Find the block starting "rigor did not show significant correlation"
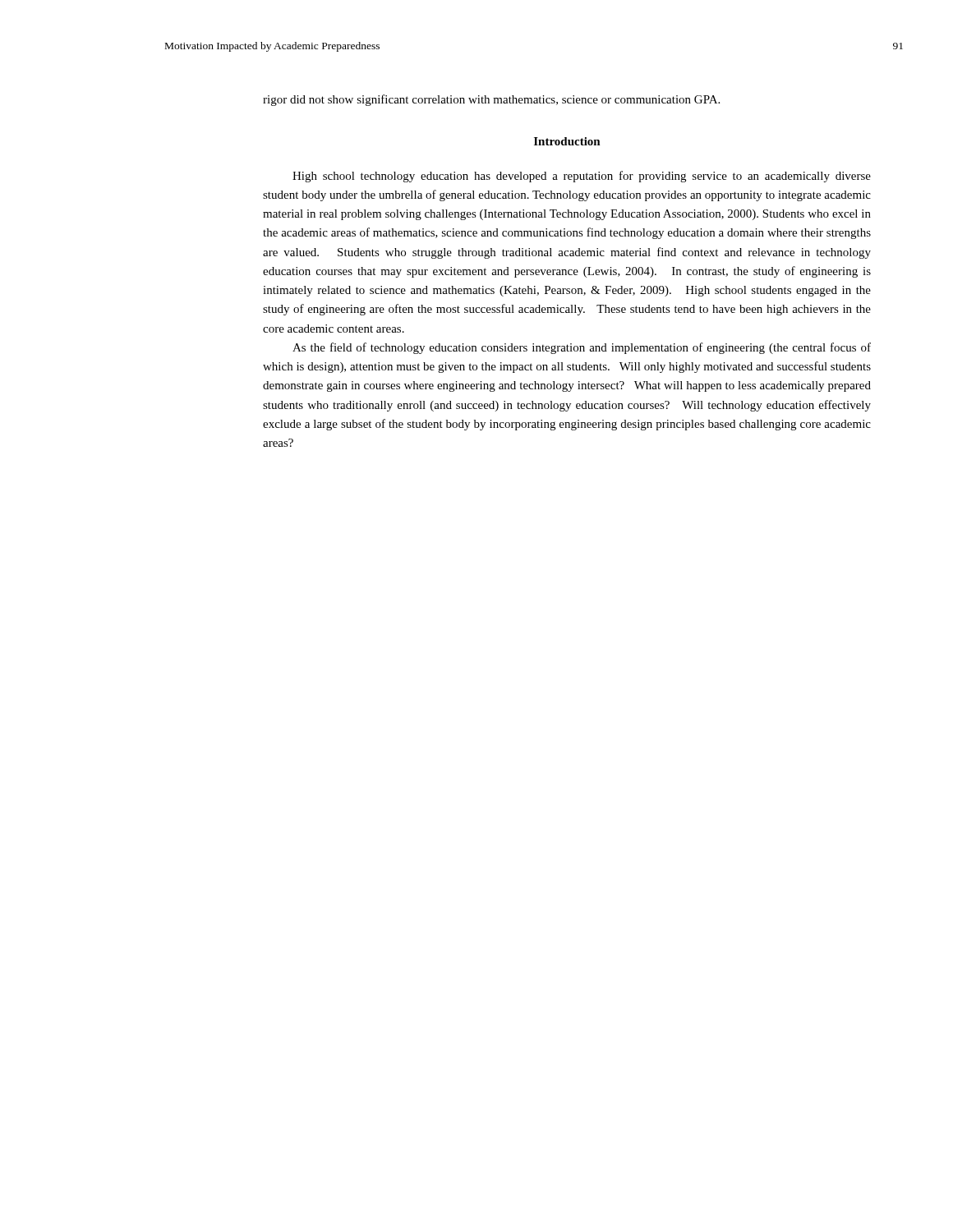This screenshot has width=953, height=1232. click(x=492, y=99)
